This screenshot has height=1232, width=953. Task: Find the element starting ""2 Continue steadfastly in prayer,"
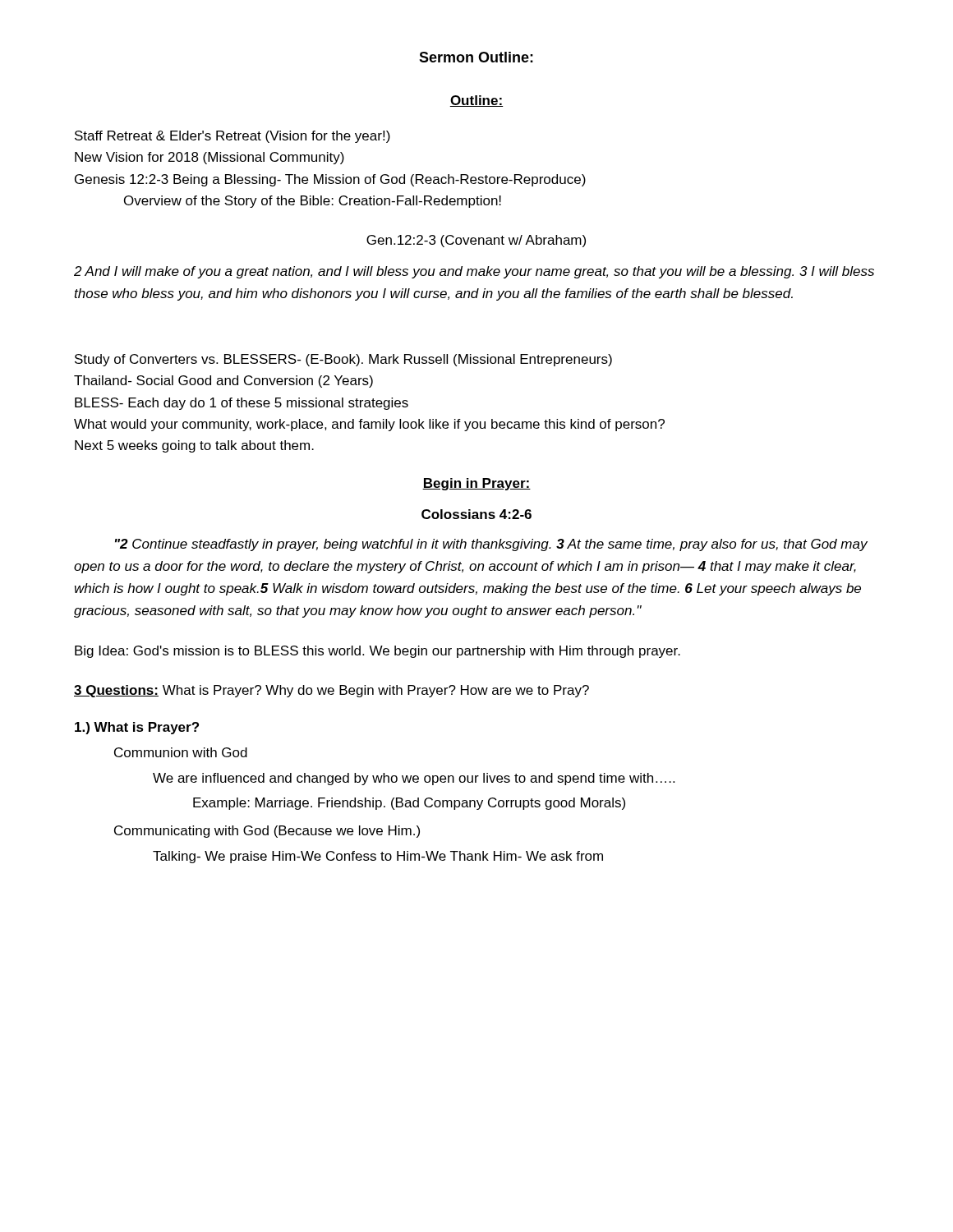point(470,577)
